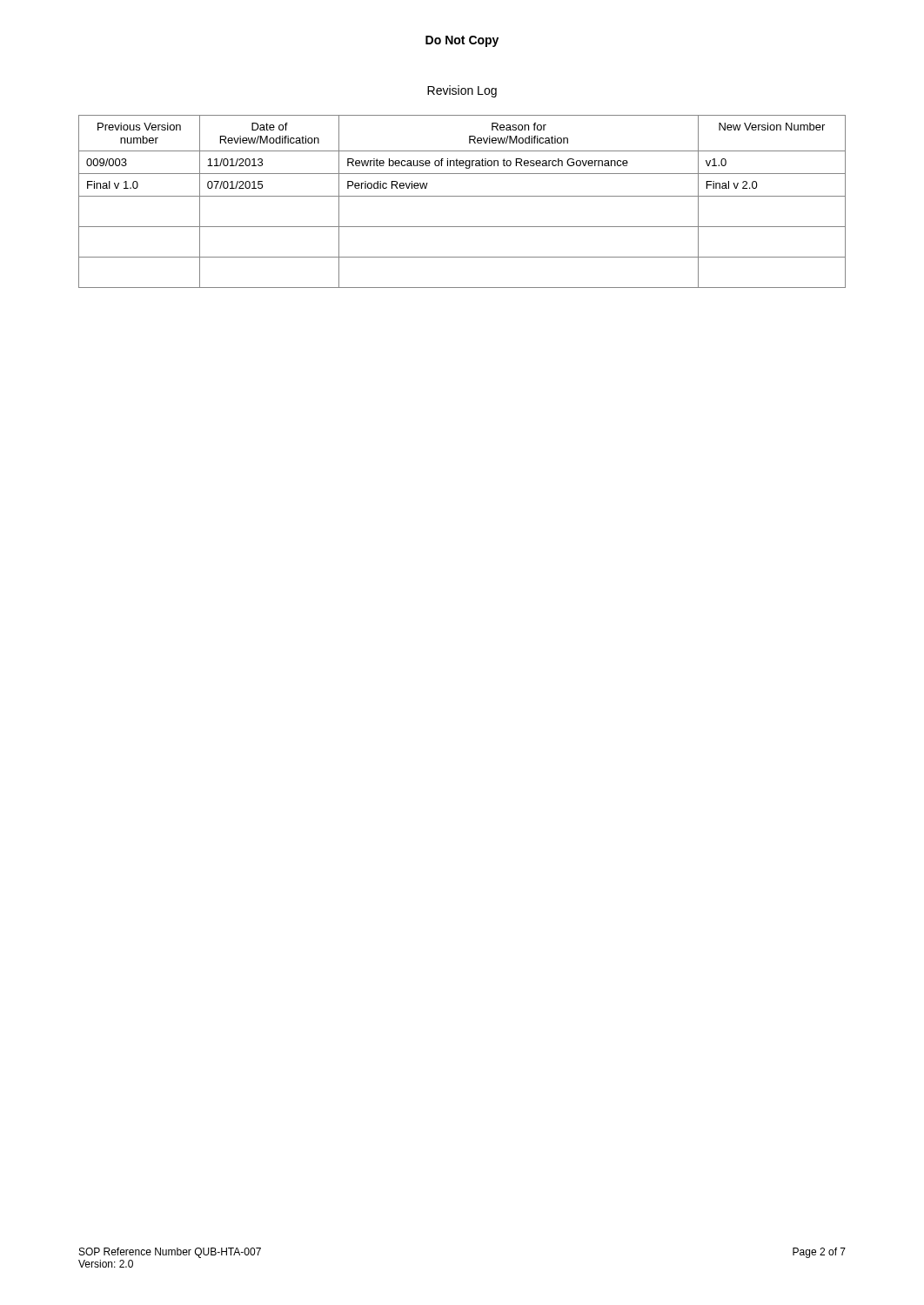Point to "Revision Log"
924x1305 pixels.
(462, 91)
